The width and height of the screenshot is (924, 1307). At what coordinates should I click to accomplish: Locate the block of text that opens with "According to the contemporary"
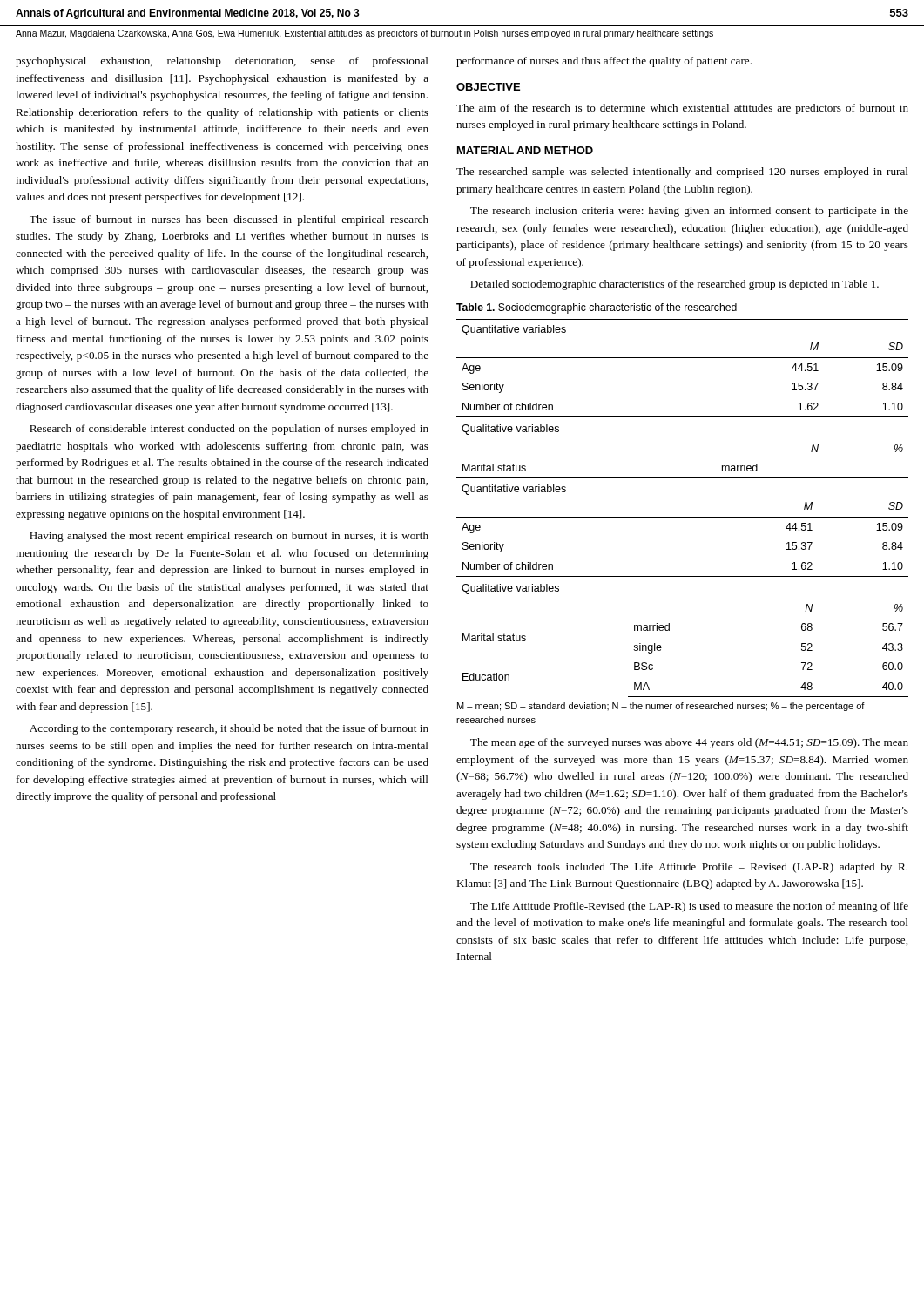pos(222,762)
